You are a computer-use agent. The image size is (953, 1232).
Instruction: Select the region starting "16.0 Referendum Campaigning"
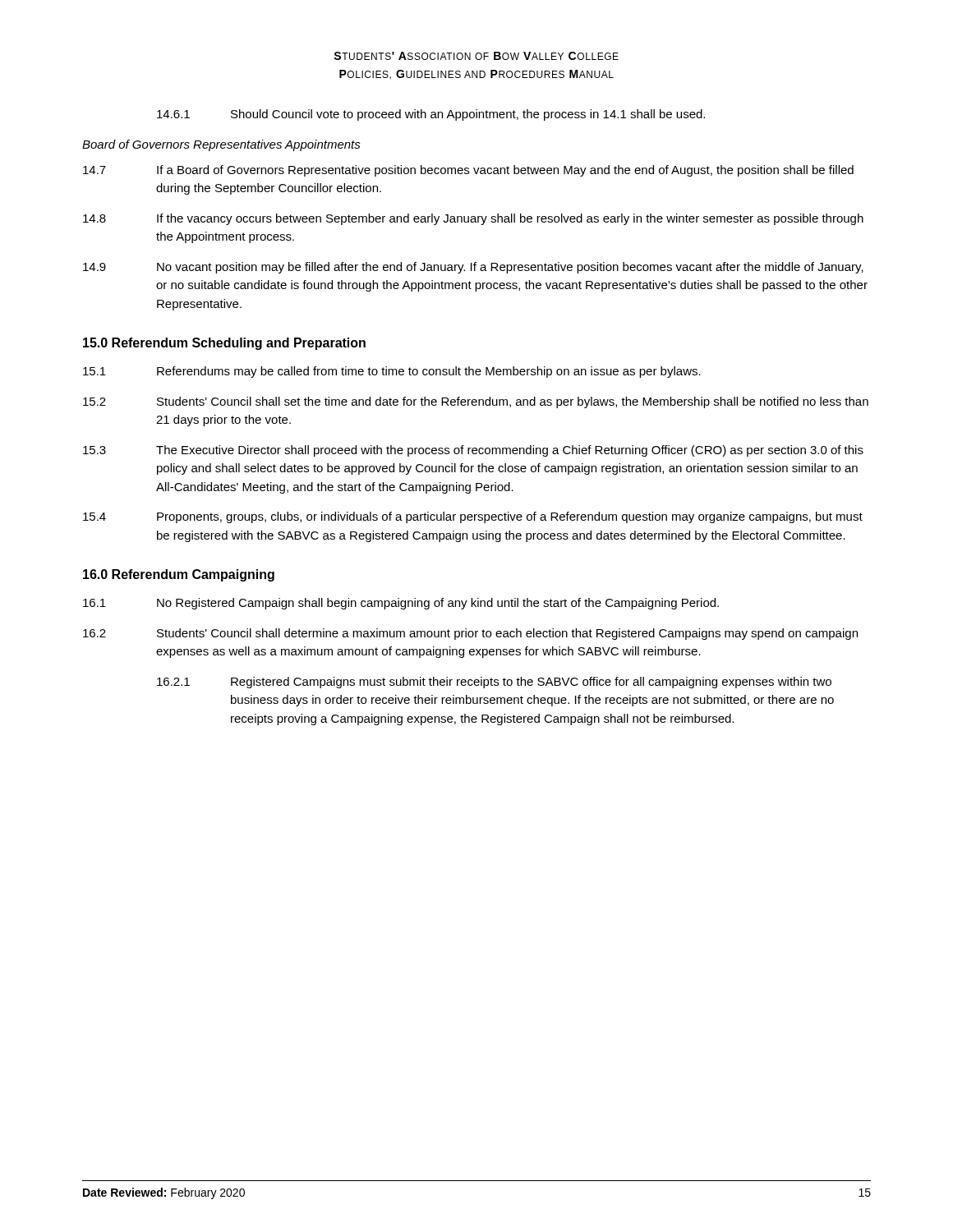point(179,575)
